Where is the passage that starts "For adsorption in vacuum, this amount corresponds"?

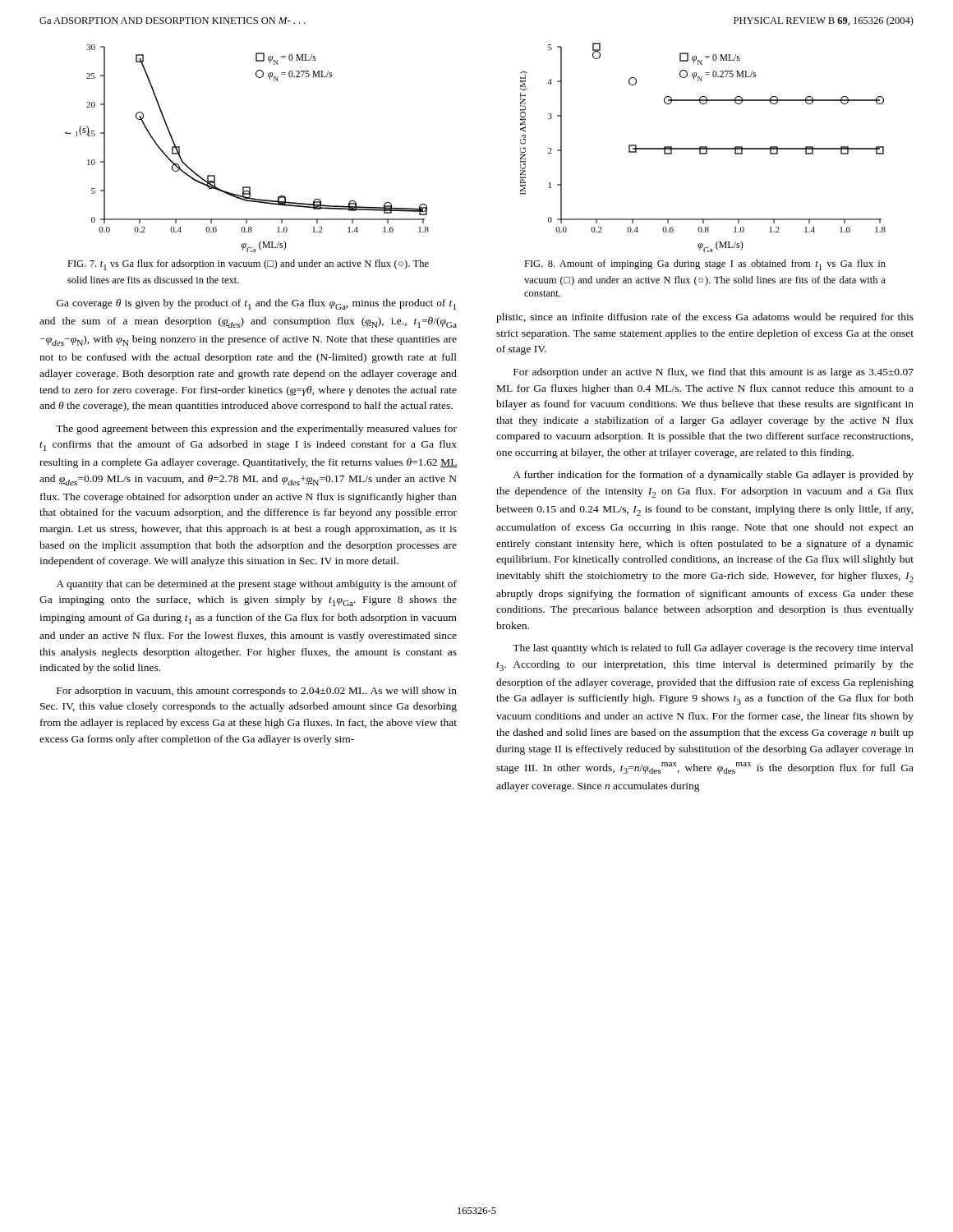(x=248, y=714)
